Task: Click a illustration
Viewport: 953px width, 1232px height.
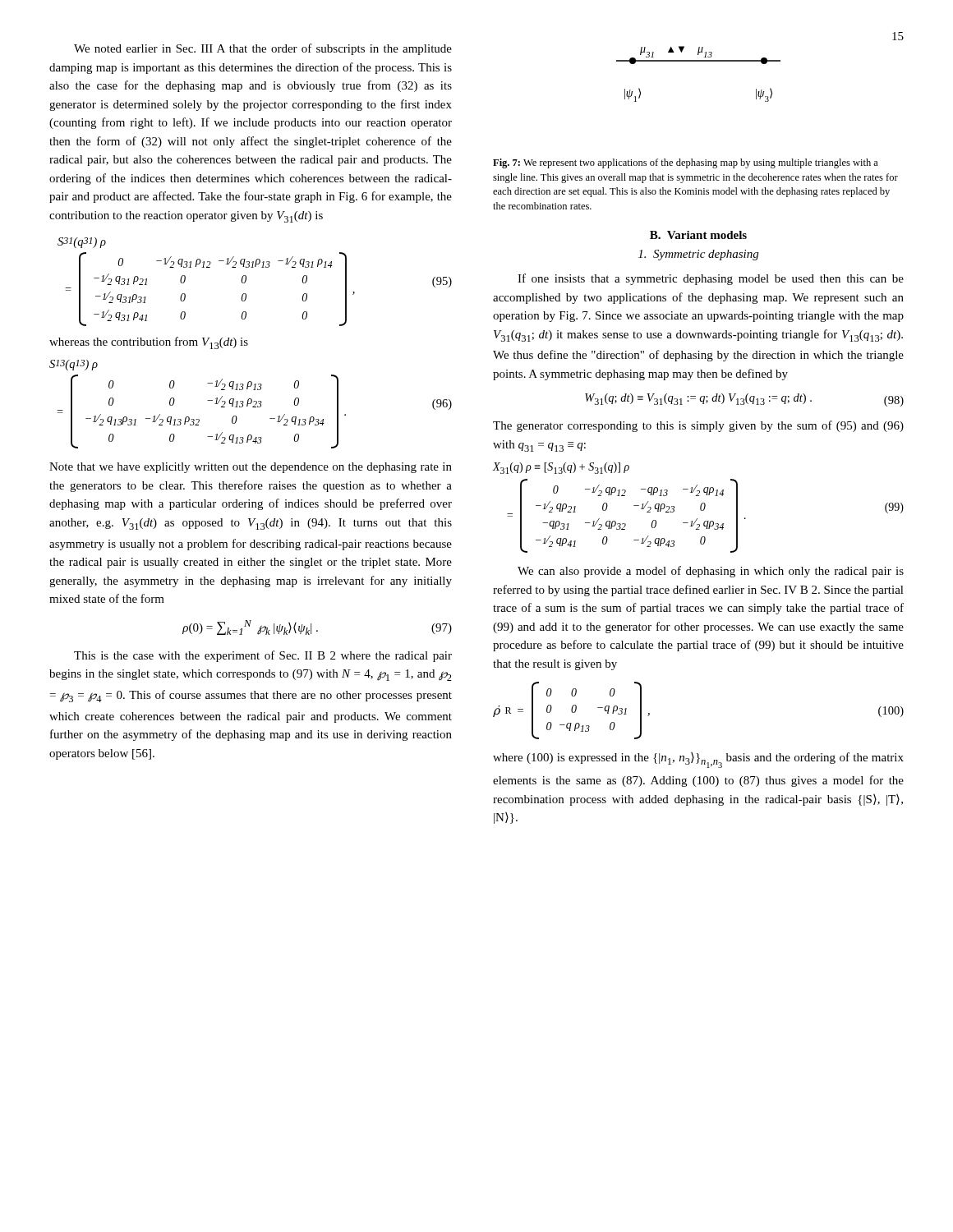Action: pos(698,94)
